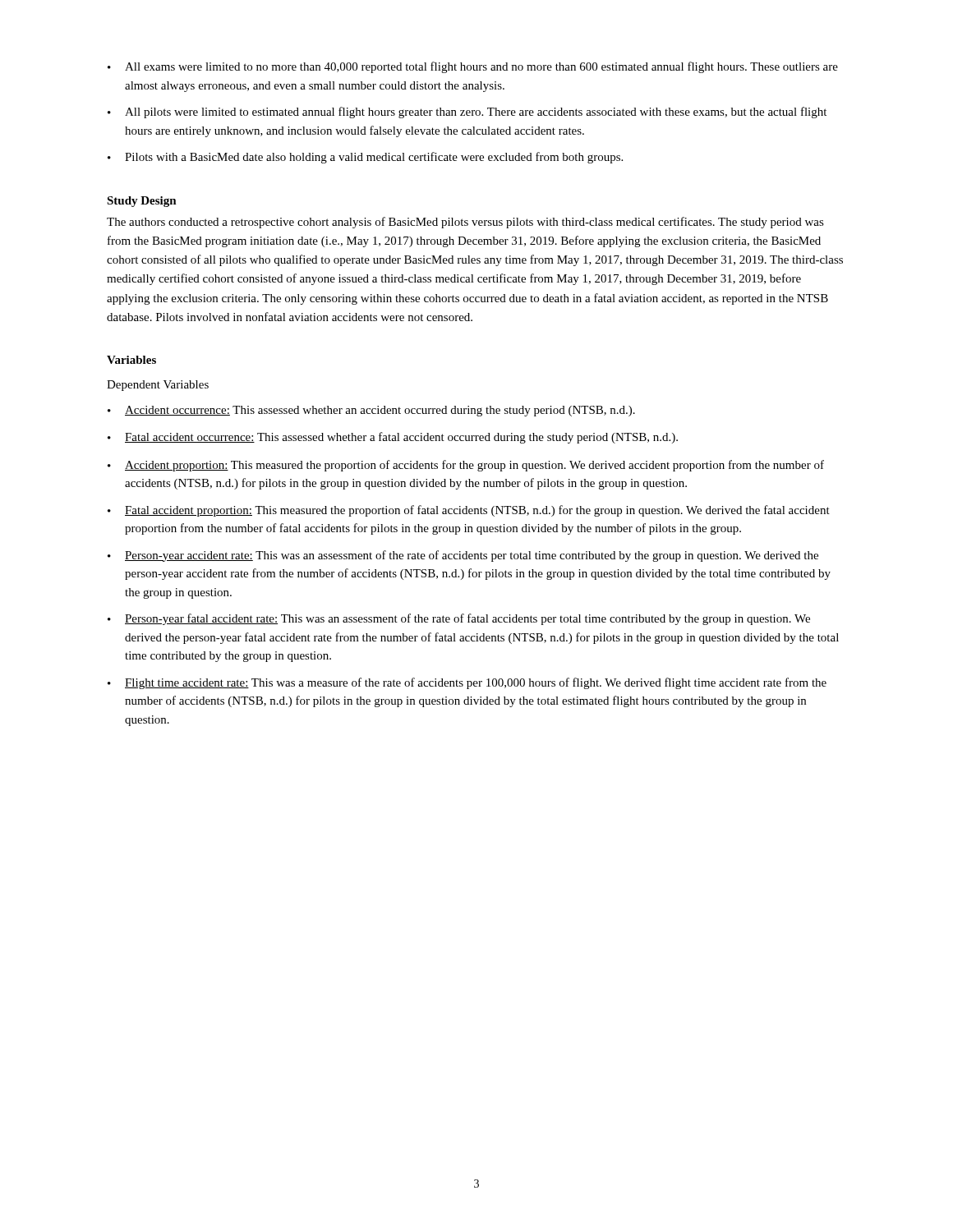Select the list item containing "• Pilots with a"

(x=476, y=158)
